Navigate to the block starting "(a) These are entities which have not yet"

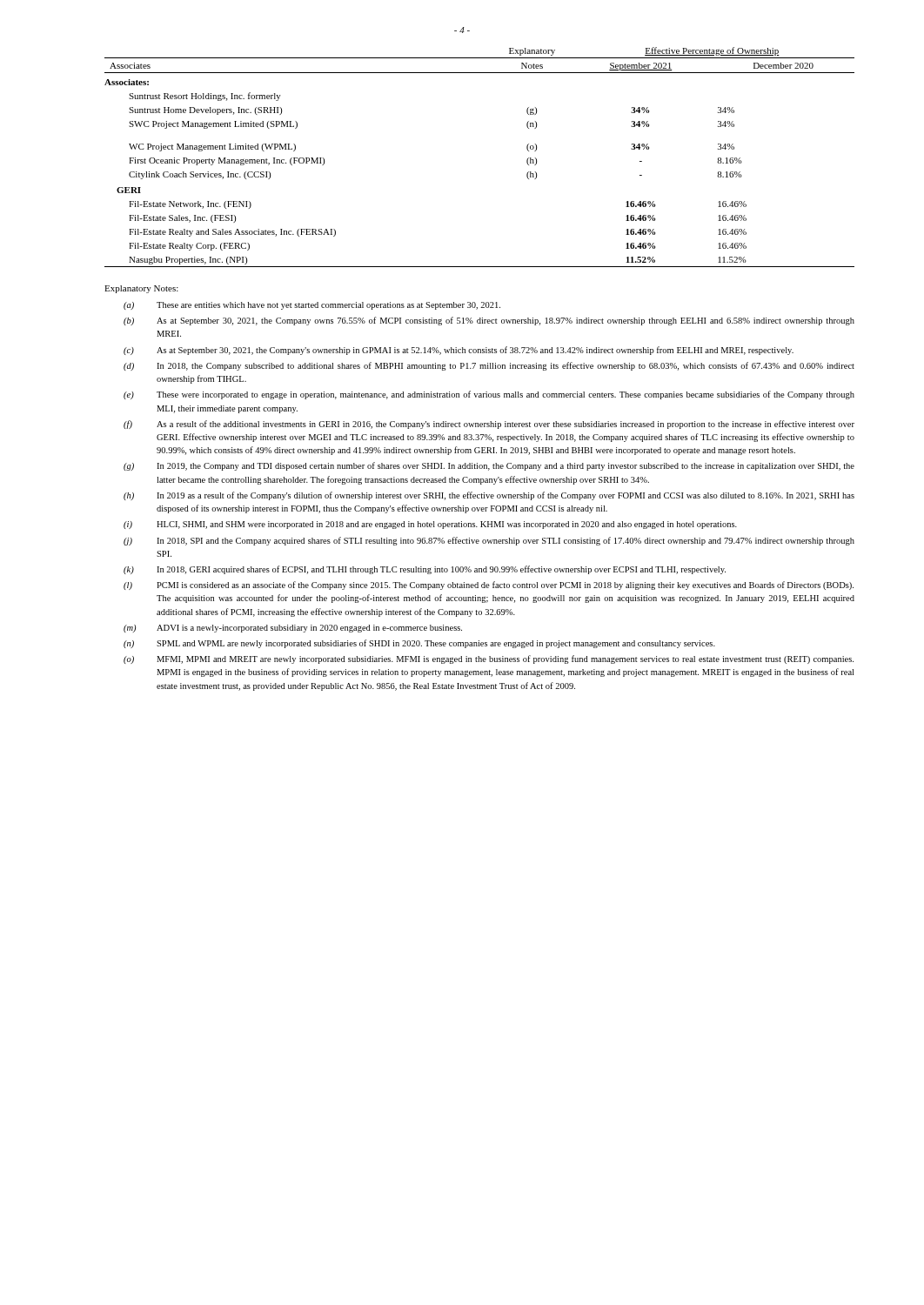[x=479, y=305]
